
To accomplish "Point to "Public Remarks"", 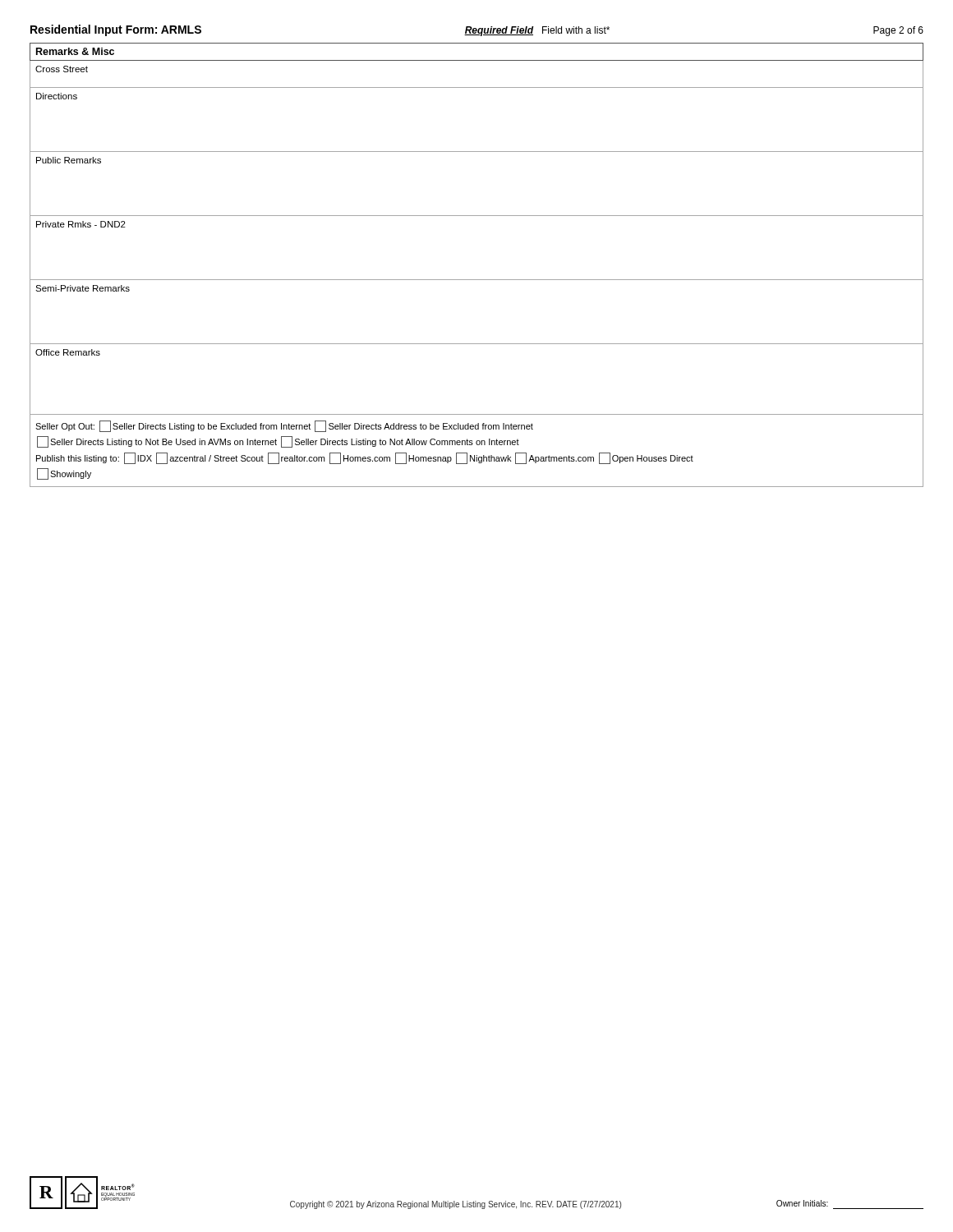I will click(x=68, y=160).
